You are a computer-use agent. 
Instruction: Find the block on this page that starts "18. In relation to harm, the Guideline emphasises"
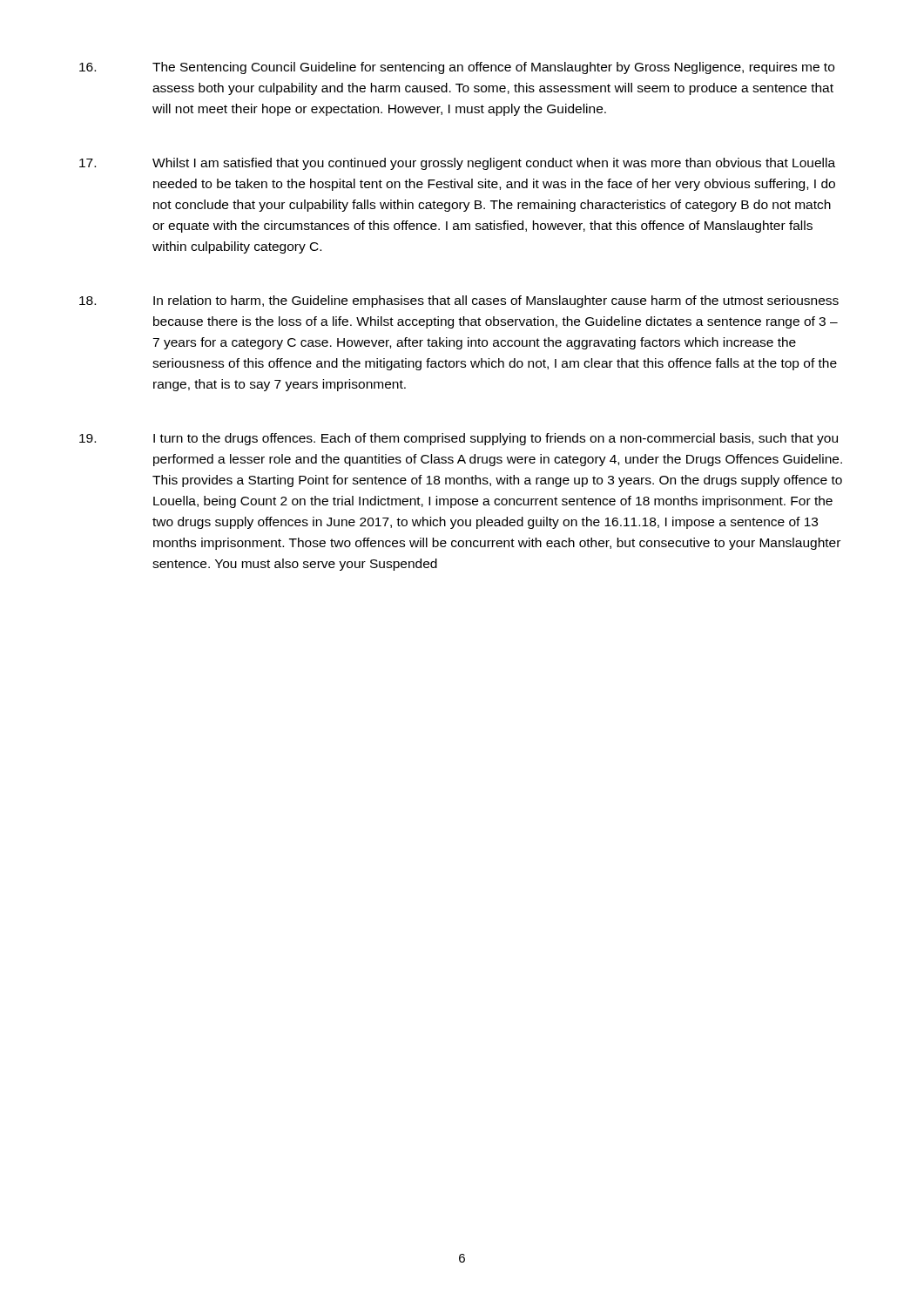pos(462,343)
